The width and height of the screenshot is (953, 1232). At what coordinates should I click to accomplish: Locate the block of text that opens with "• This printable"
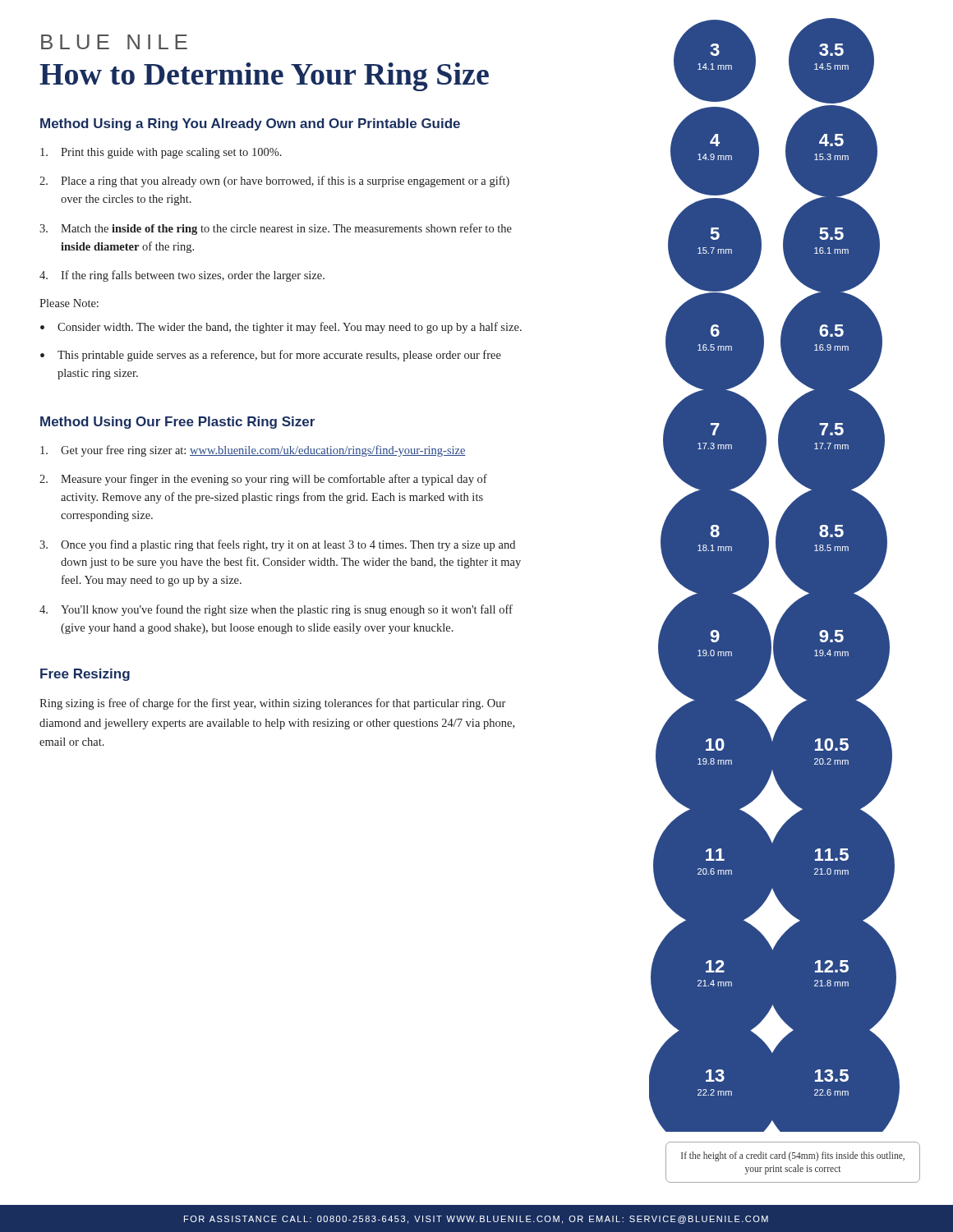[x=282, y=365]
